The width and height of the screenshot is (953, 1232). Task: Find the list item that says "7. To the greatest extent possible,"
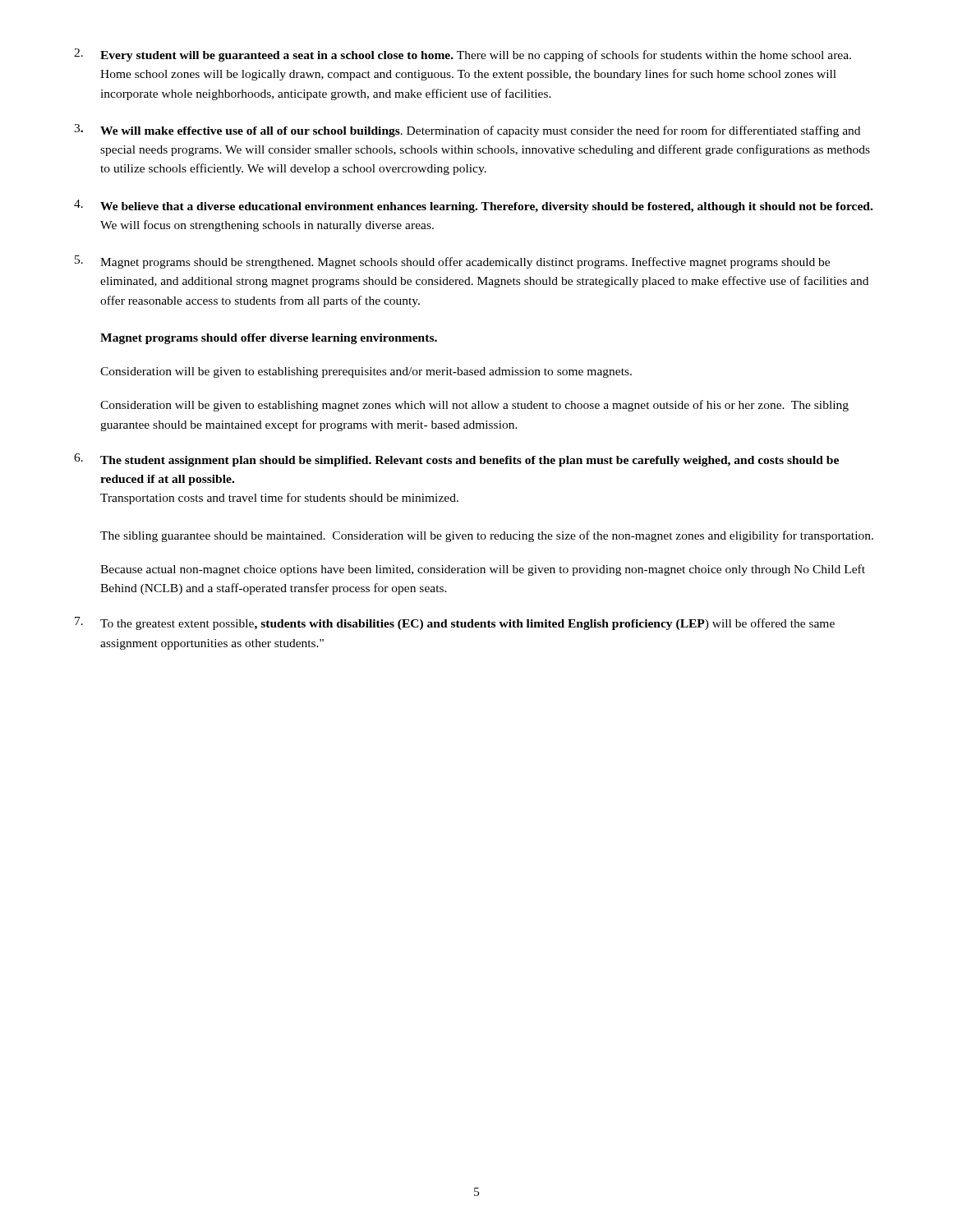(476, 633)
